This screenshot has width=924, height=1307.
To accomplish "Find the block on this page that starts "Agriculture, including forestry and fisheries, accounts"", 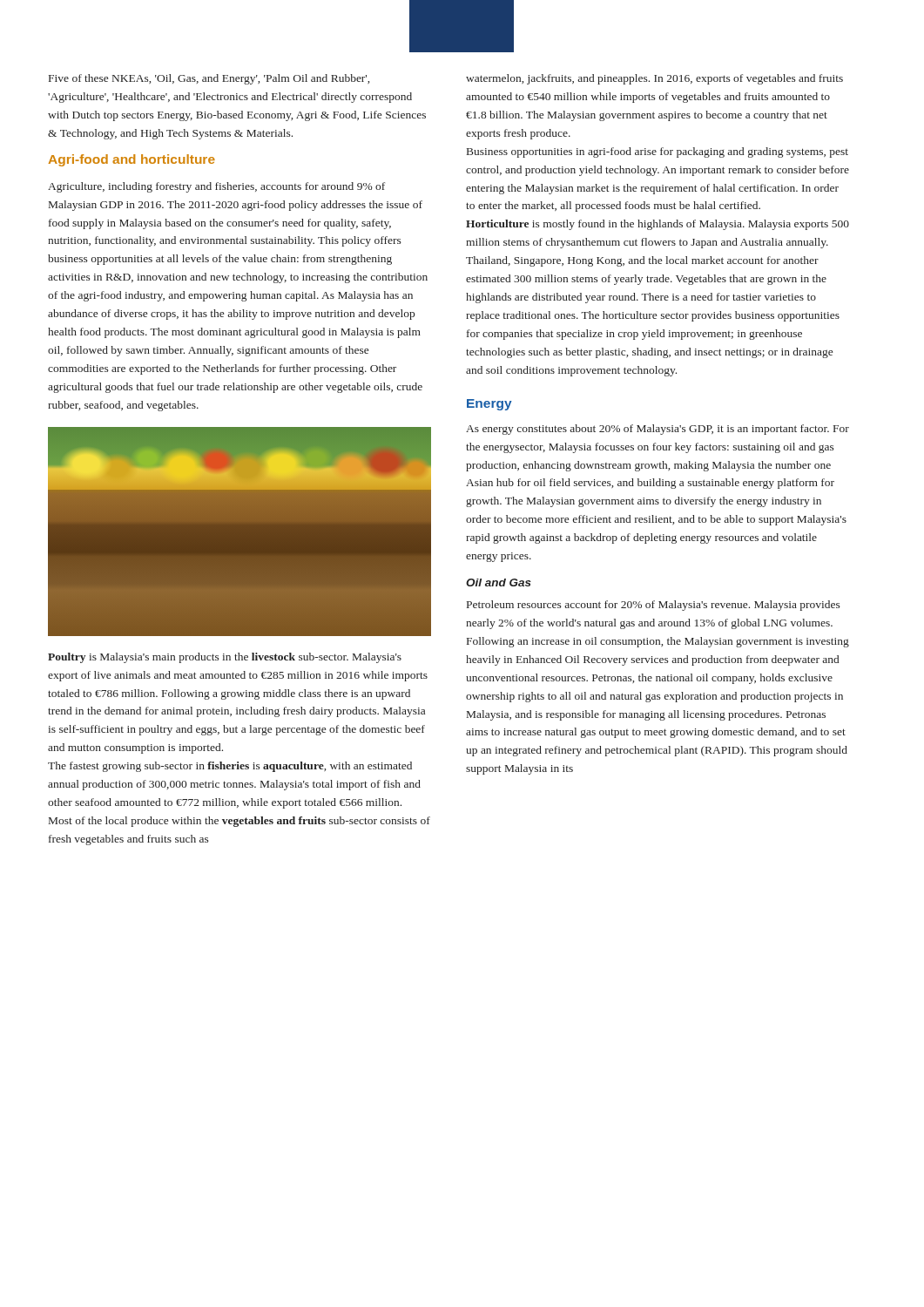I will click(x=239, y=296).
